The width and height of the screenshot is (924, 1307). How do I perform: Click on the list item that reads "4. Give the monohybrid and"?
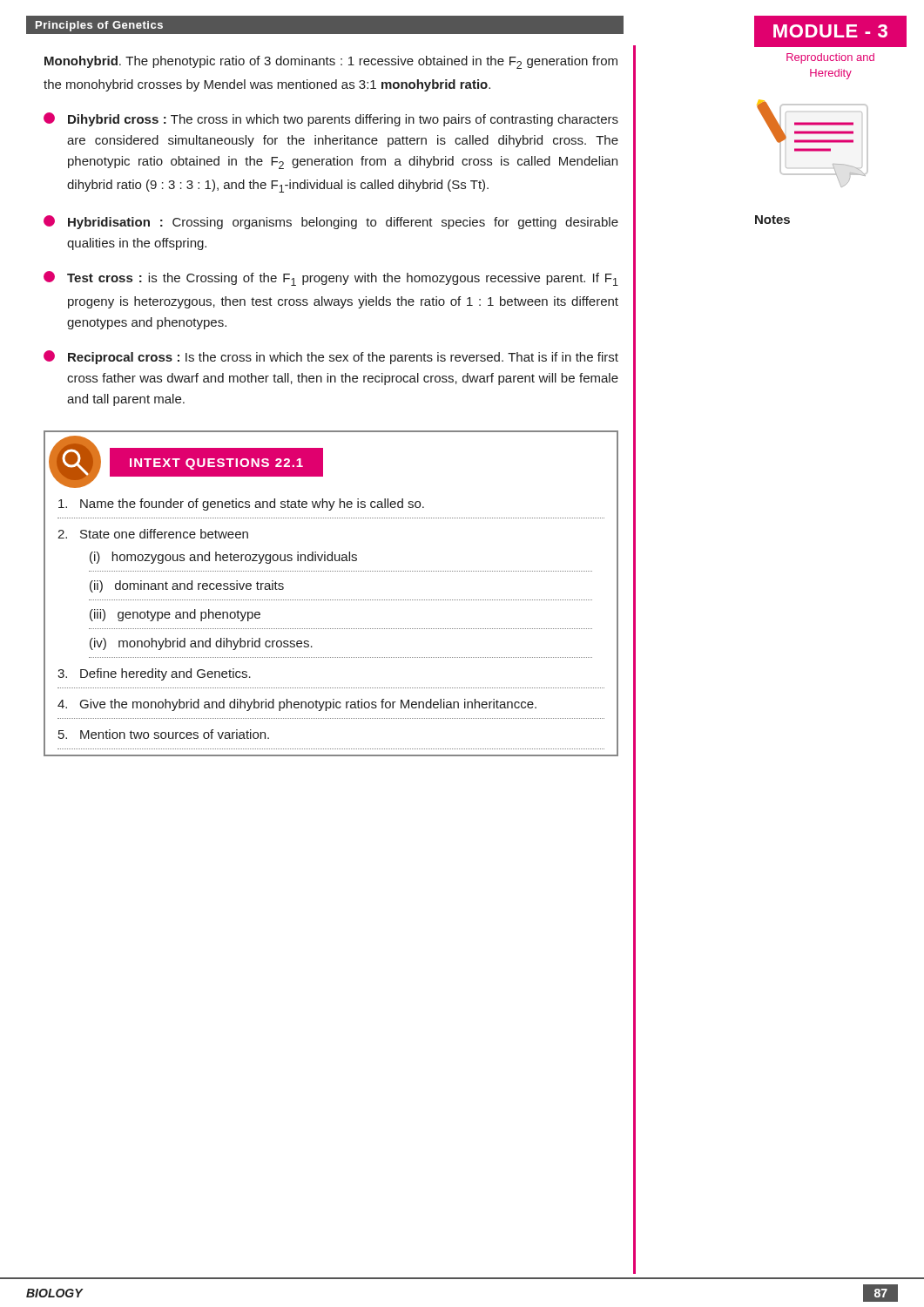click(297, 704)
